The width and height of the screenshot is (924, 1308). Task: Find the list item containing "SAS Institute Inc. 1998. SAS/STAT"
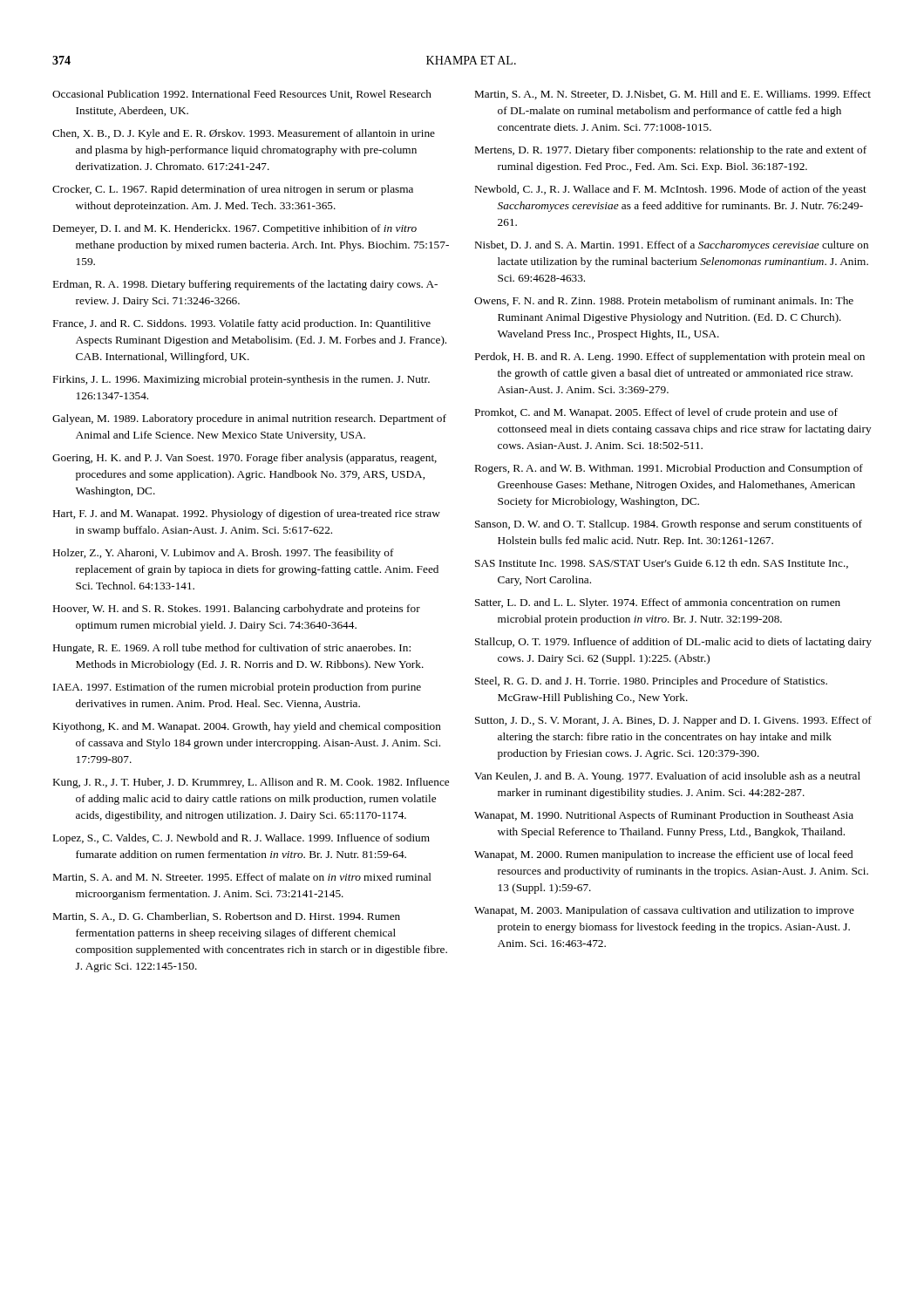[x=661, y=571]
